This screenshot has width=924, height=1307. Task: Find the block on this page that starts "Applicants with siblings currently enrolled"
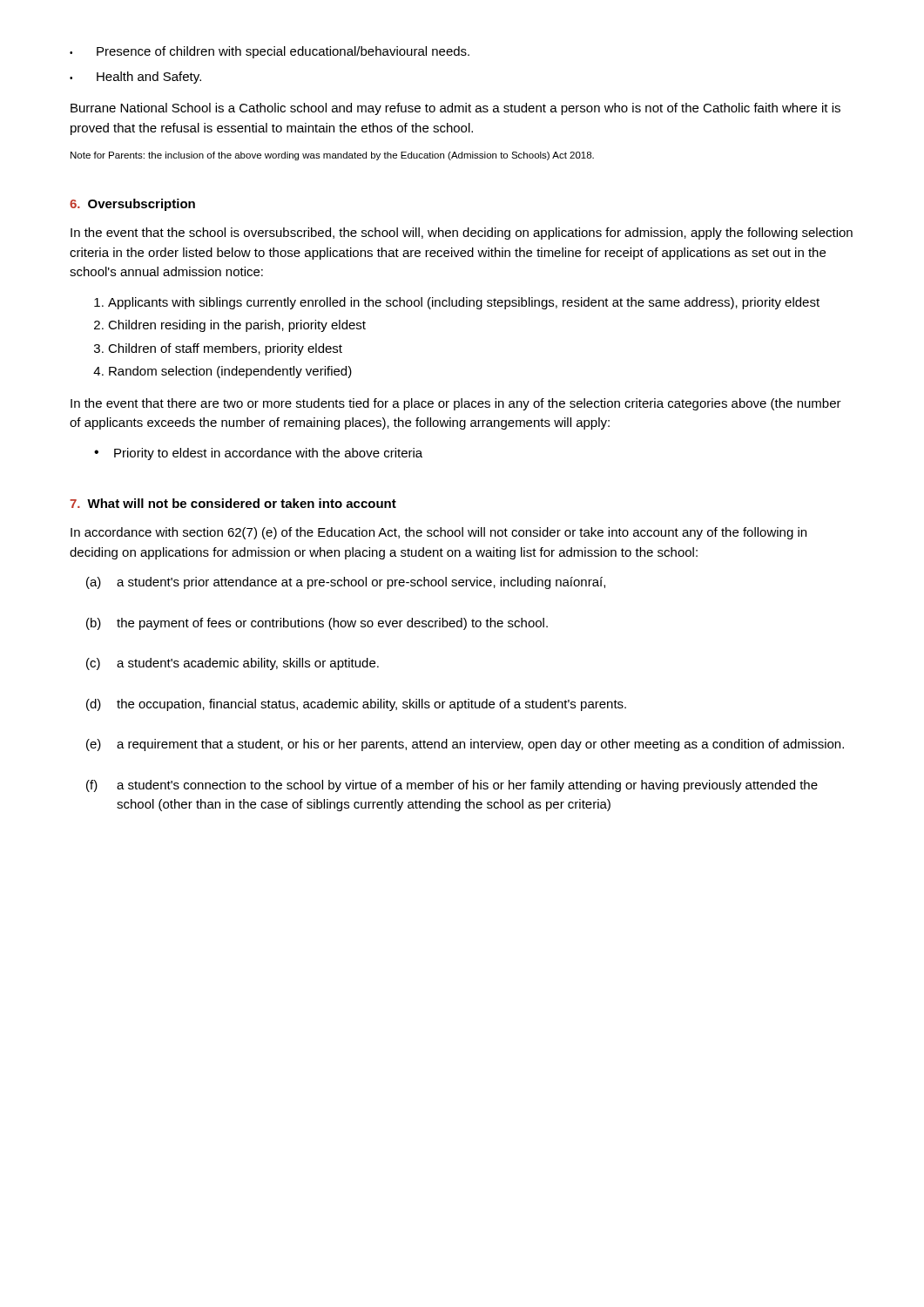pos(464,302)
